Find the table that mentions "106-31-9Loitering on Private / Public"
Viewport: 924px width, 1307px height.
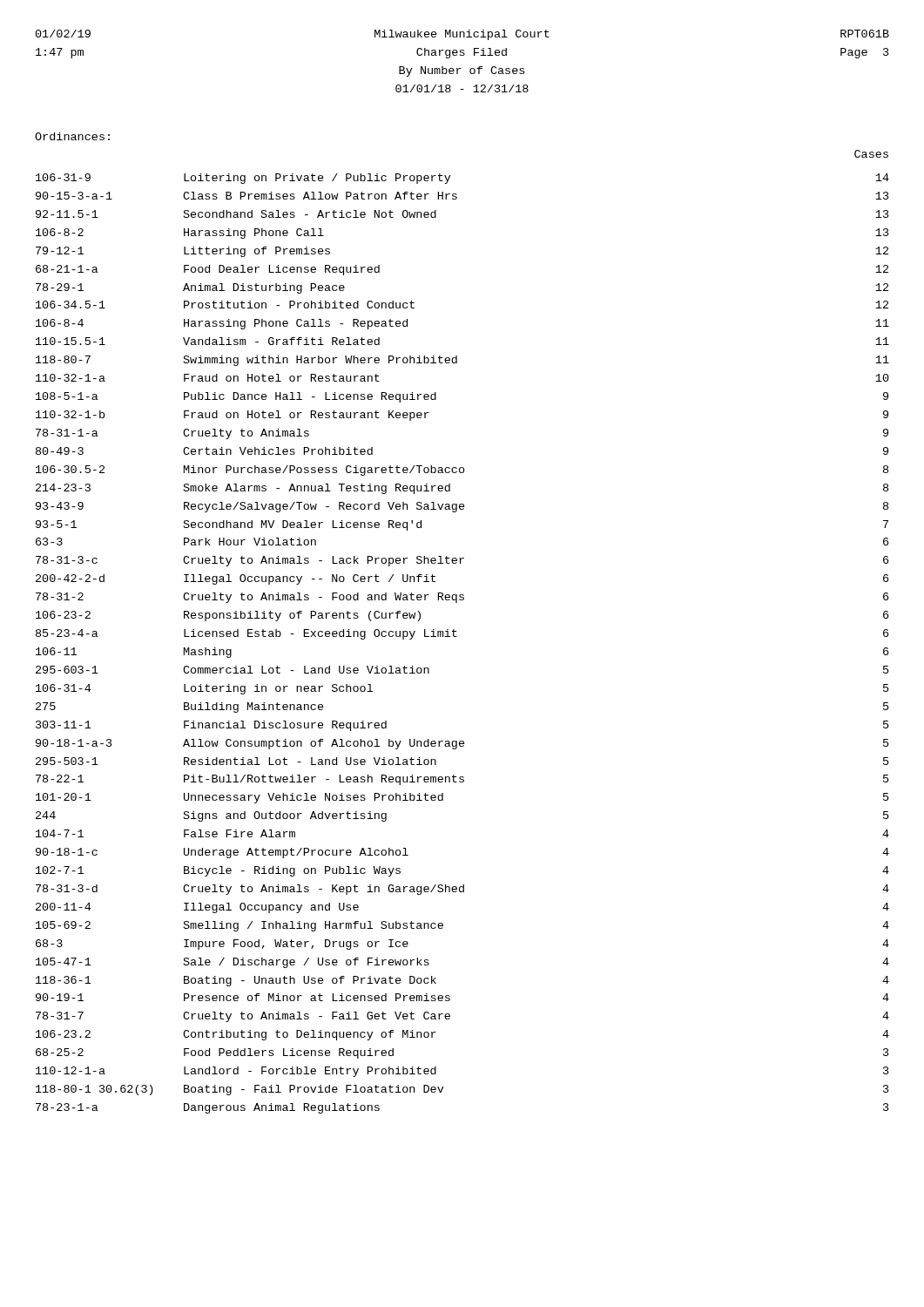[x=462, y=644]
